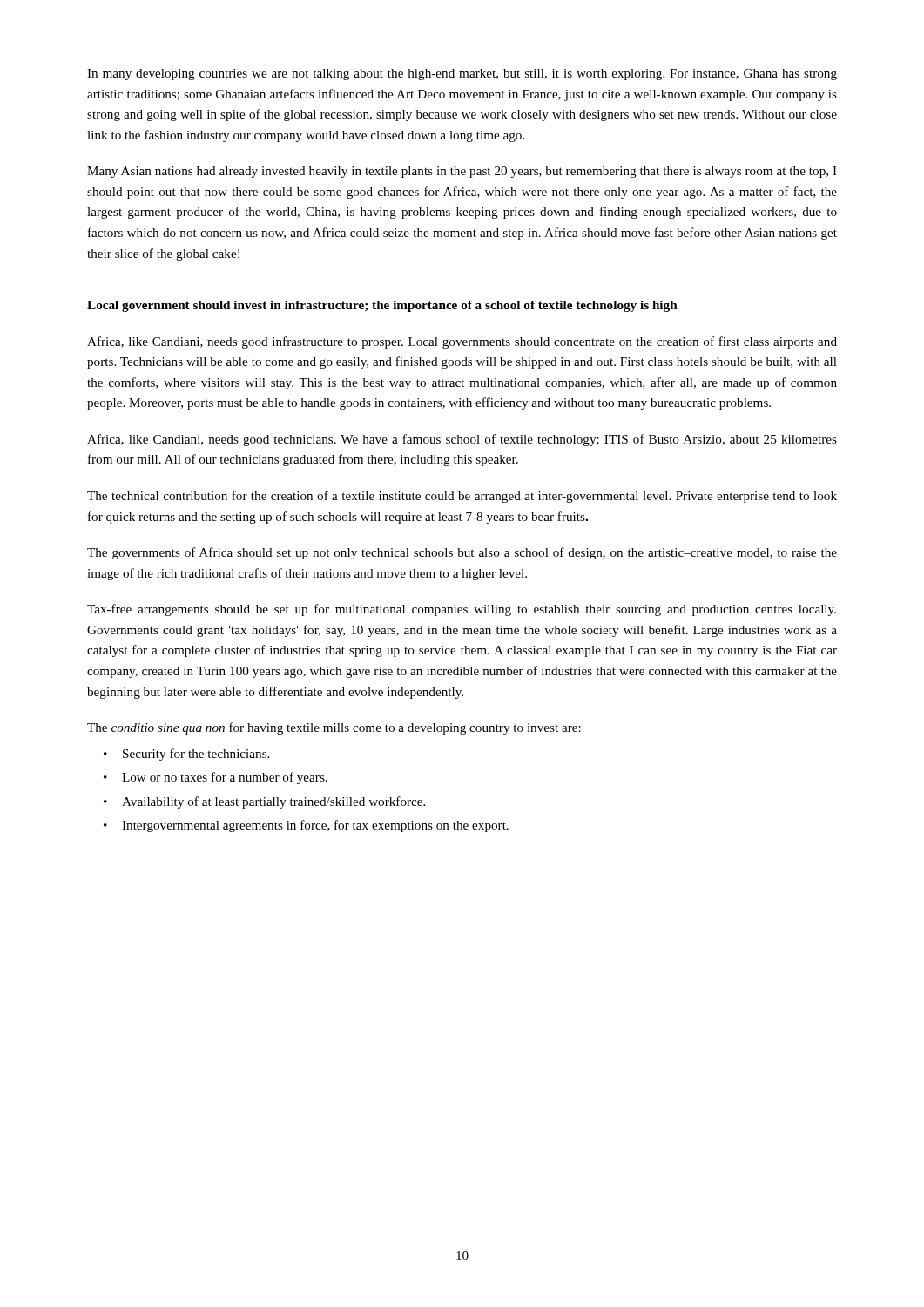
Task: Locate the passage starting "Local government should invest in infrastructure;"
Action: click(382, 305)
